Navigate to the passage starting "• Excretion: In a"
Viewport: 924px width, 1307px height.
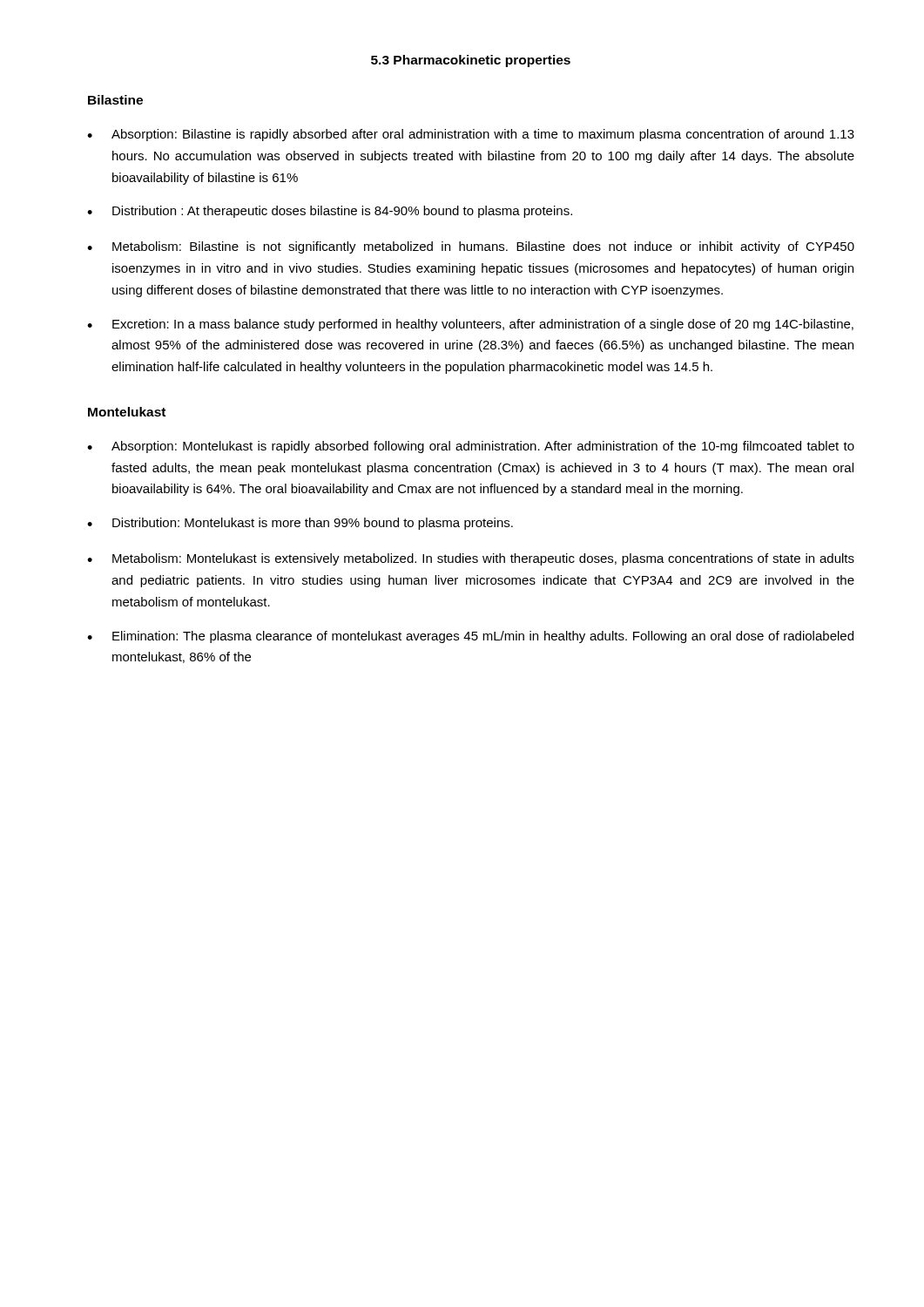point(471,346)
